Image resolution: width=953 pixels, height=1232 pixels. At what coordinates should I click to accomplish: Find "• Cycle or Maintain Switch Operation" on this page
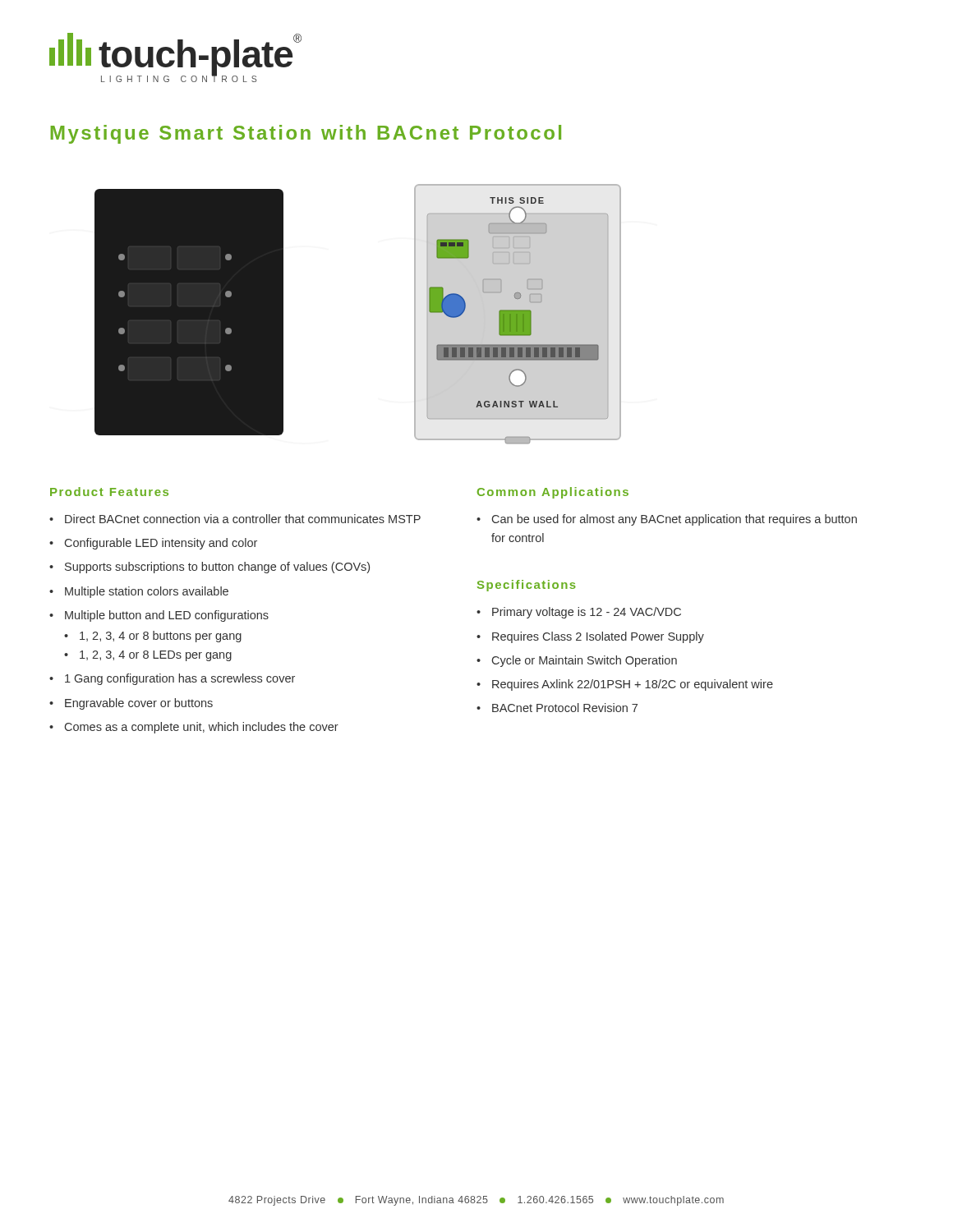pyautogui.click(x=577, y=661)
